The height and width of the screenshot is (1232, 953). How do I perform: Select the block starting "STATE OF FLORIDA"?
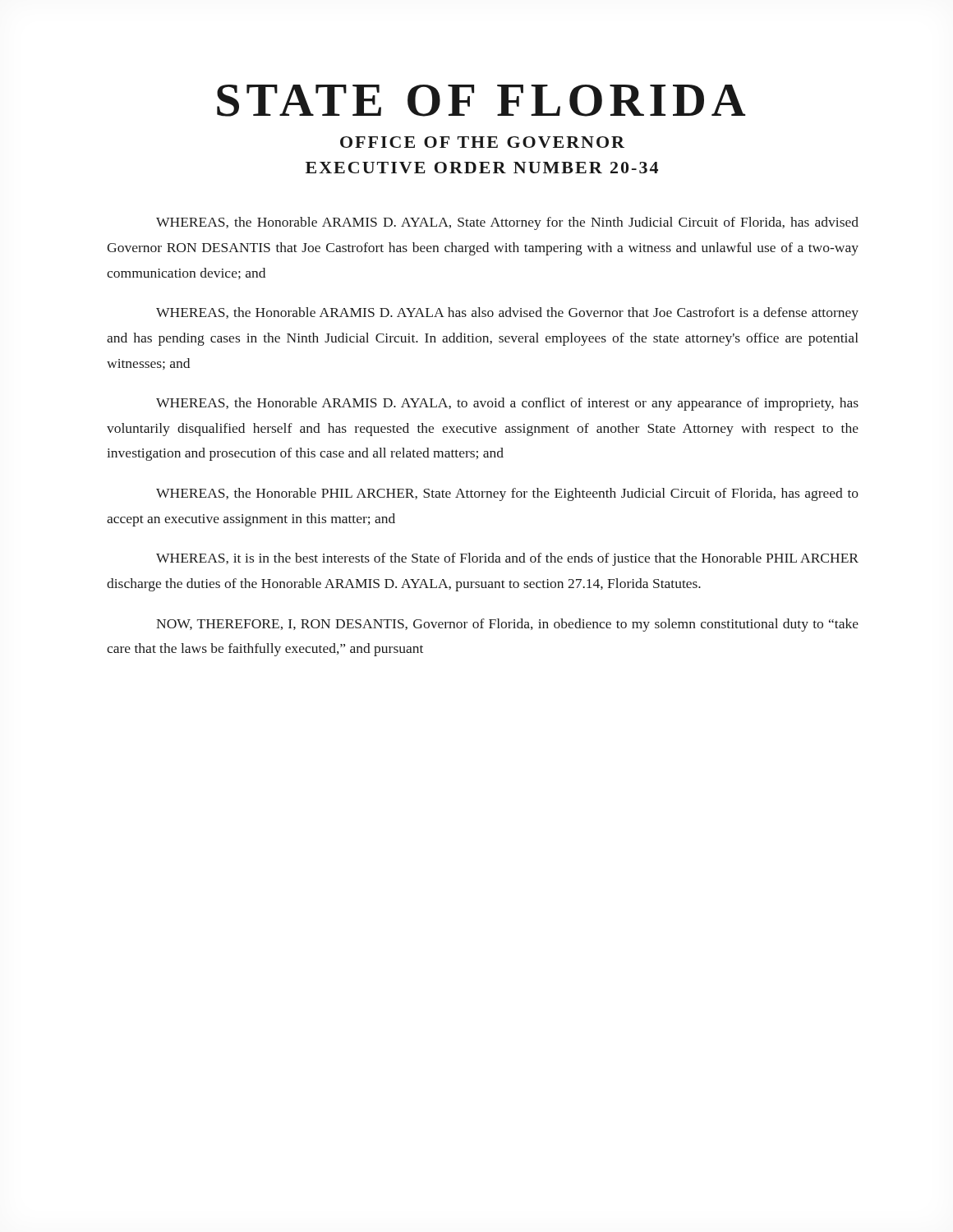[x=483, y=127]
